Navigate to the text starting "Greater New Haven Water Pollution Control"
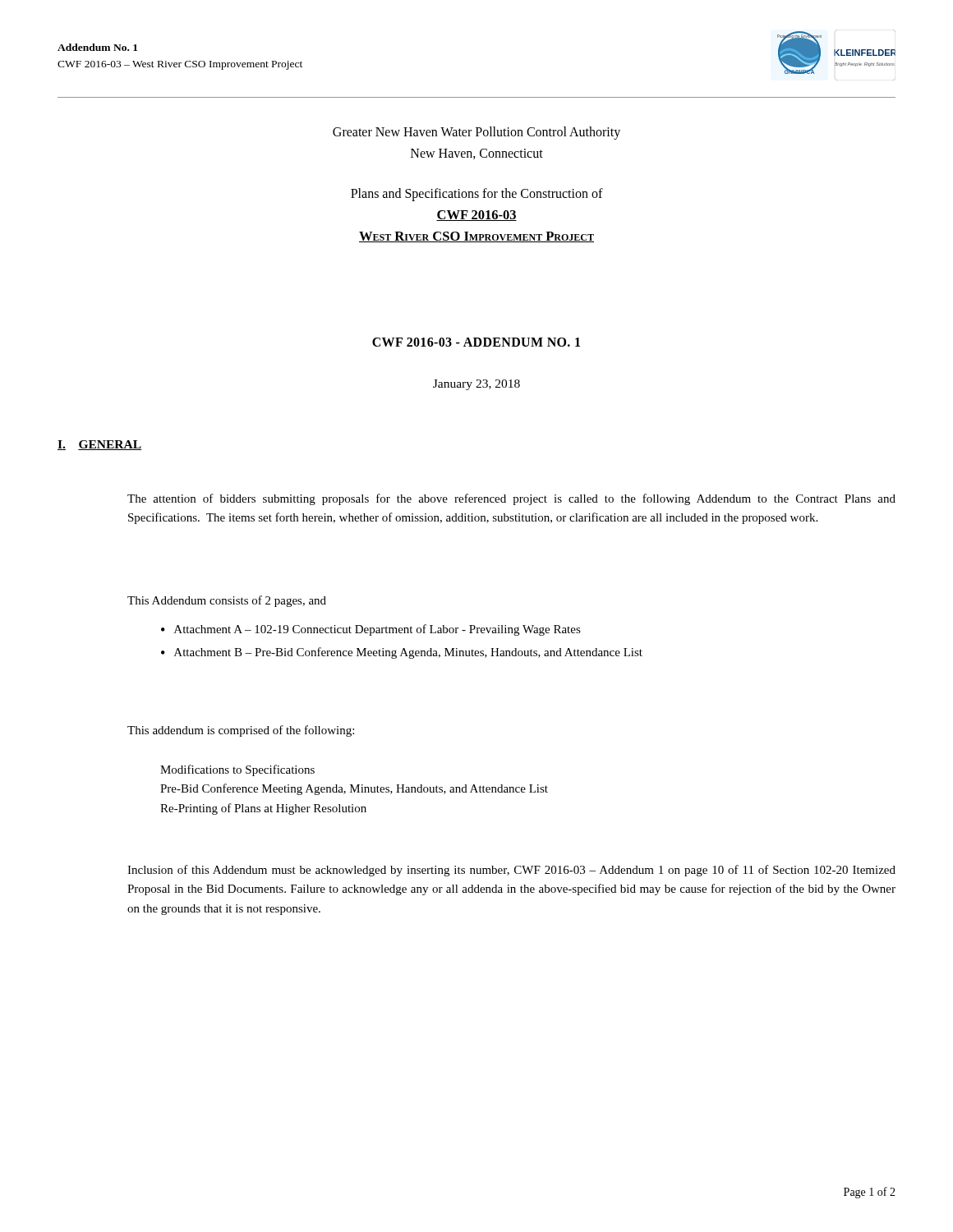Screen dimensions: 1232x953 coord(476,185)
